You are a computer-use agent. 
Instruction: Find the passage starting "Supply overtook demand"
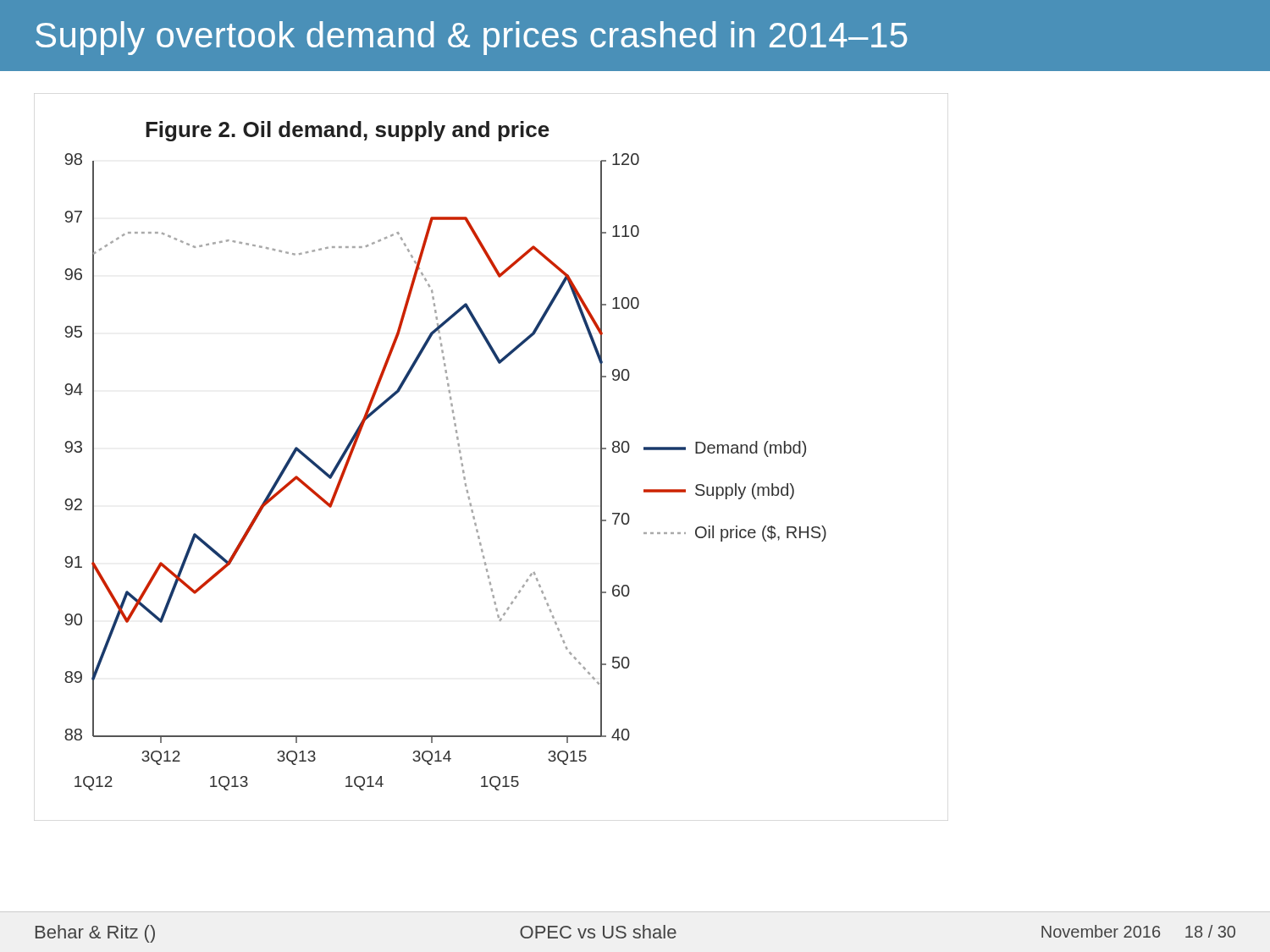coord(635,36)
